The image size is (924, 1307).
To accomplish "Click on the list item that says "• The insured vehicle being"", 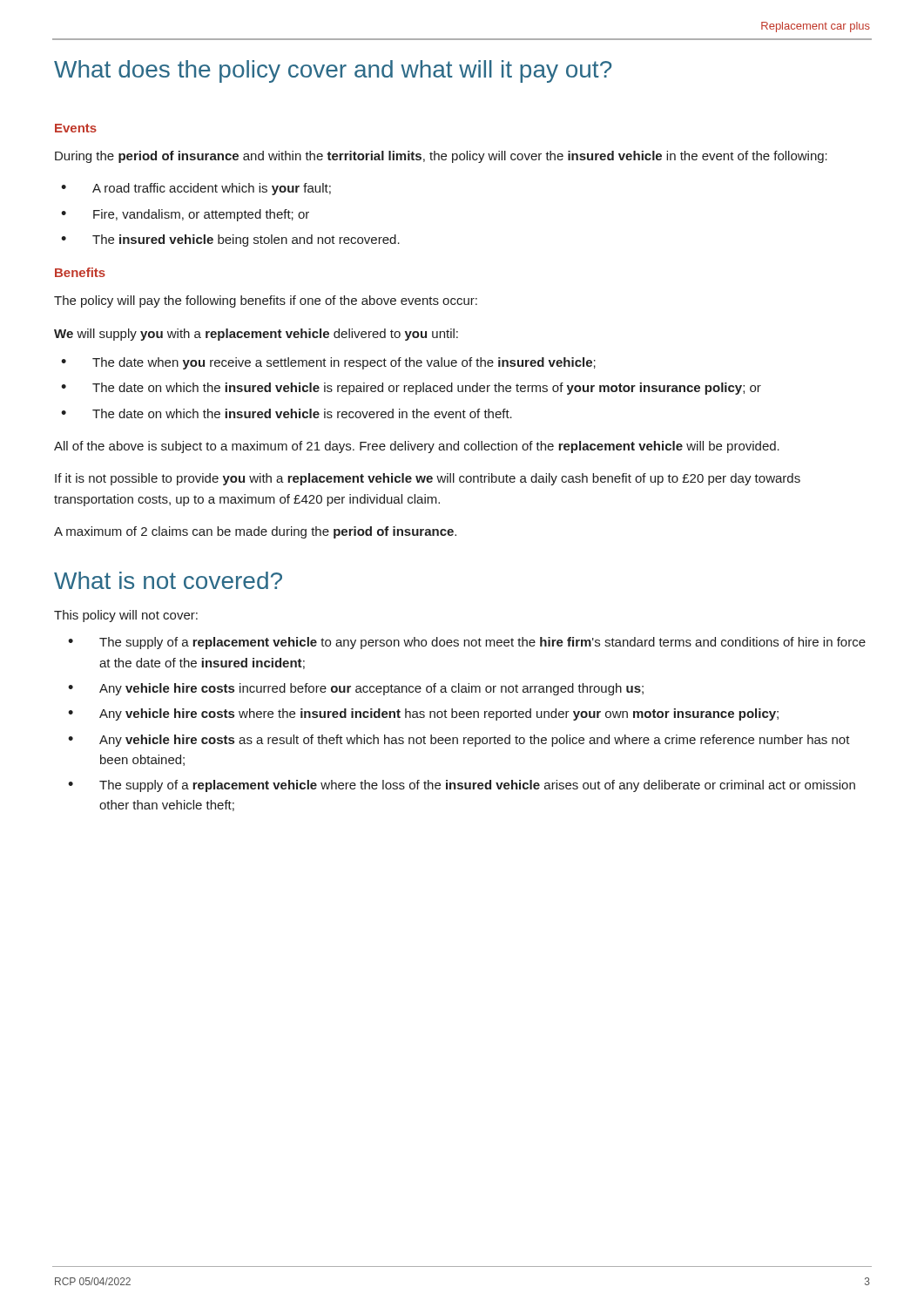I will 230,240.
